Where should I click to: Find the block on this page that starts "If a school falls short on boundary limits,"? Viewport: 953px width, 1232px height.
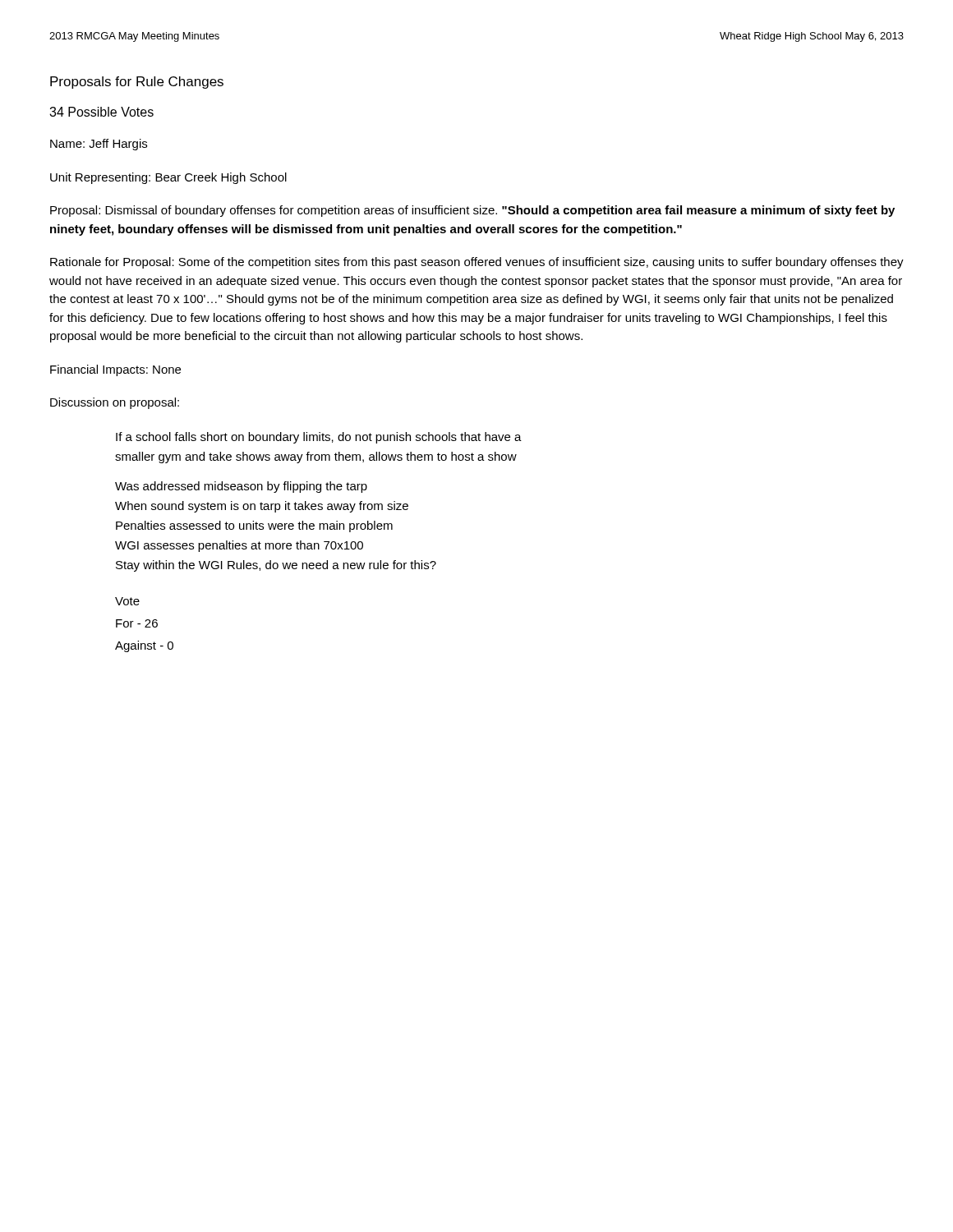[x=318, y=446]
